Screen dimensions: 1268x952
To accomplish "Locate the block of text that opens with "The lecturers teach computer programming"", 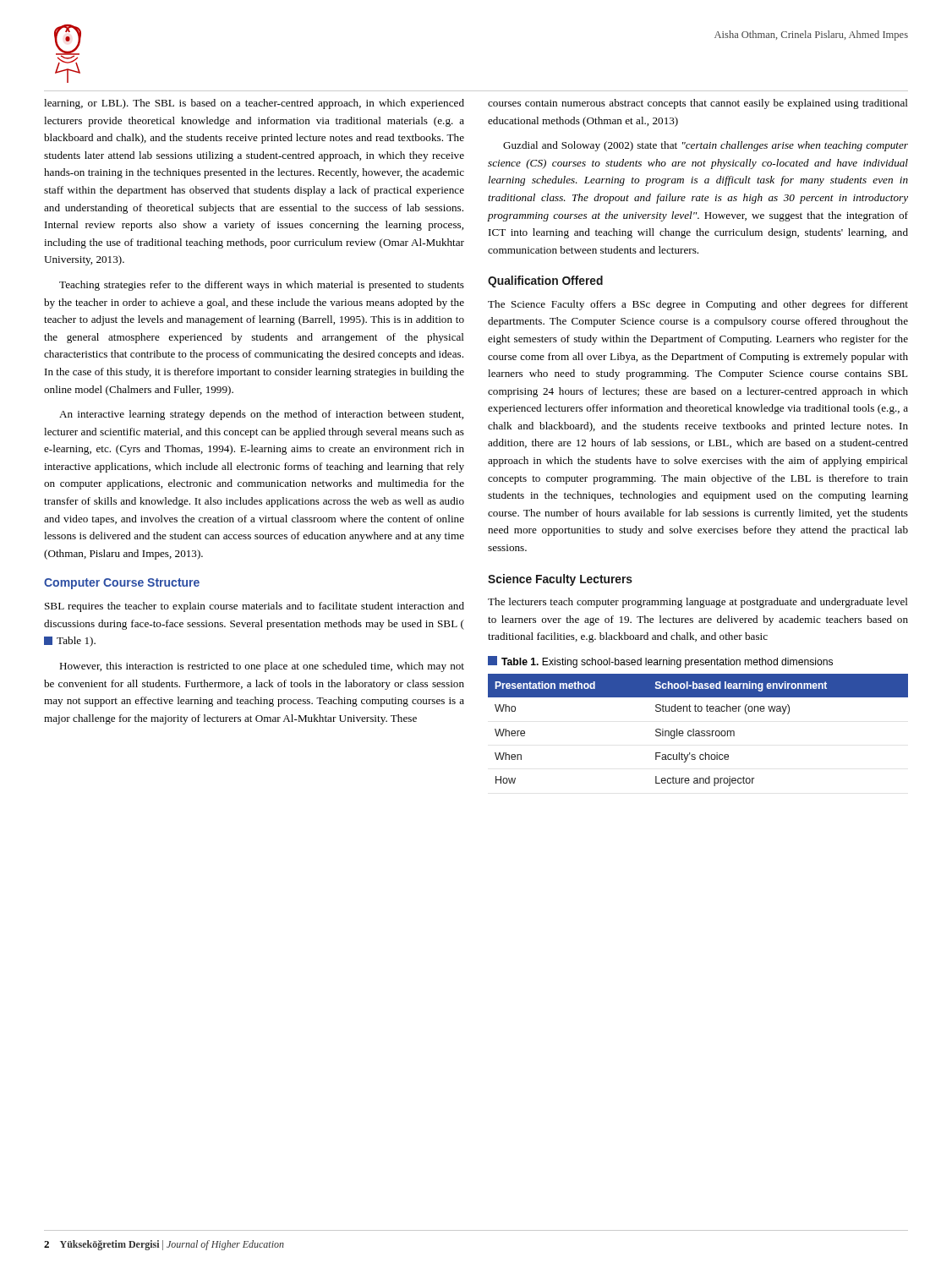I will click(x=698, y=620).
